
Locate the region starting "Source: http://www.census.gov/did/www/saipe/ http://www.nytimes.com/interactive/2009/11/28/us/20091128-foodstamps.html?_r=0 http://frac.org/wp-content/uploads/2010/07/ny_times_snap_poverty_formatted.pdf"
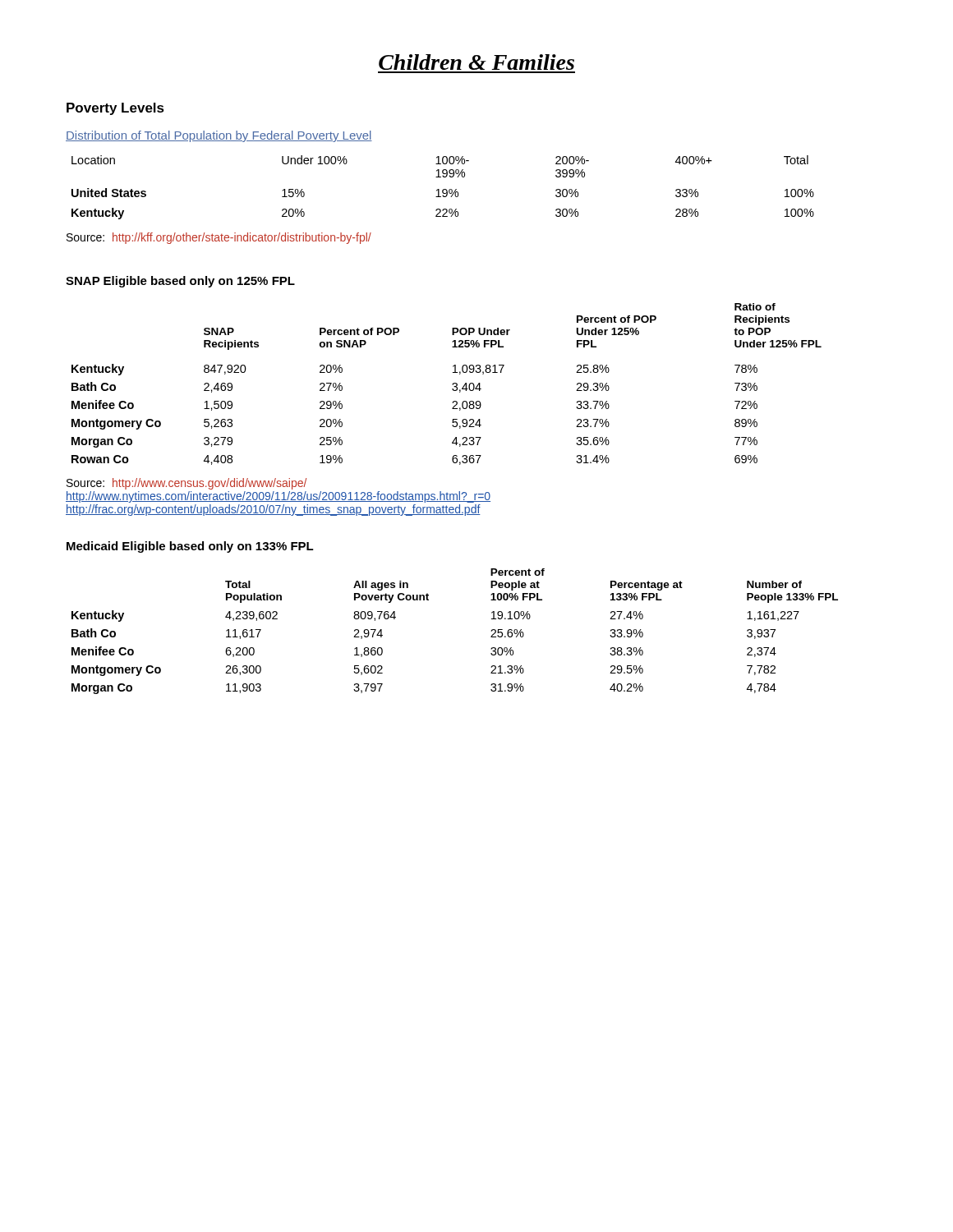pos(278,496)
